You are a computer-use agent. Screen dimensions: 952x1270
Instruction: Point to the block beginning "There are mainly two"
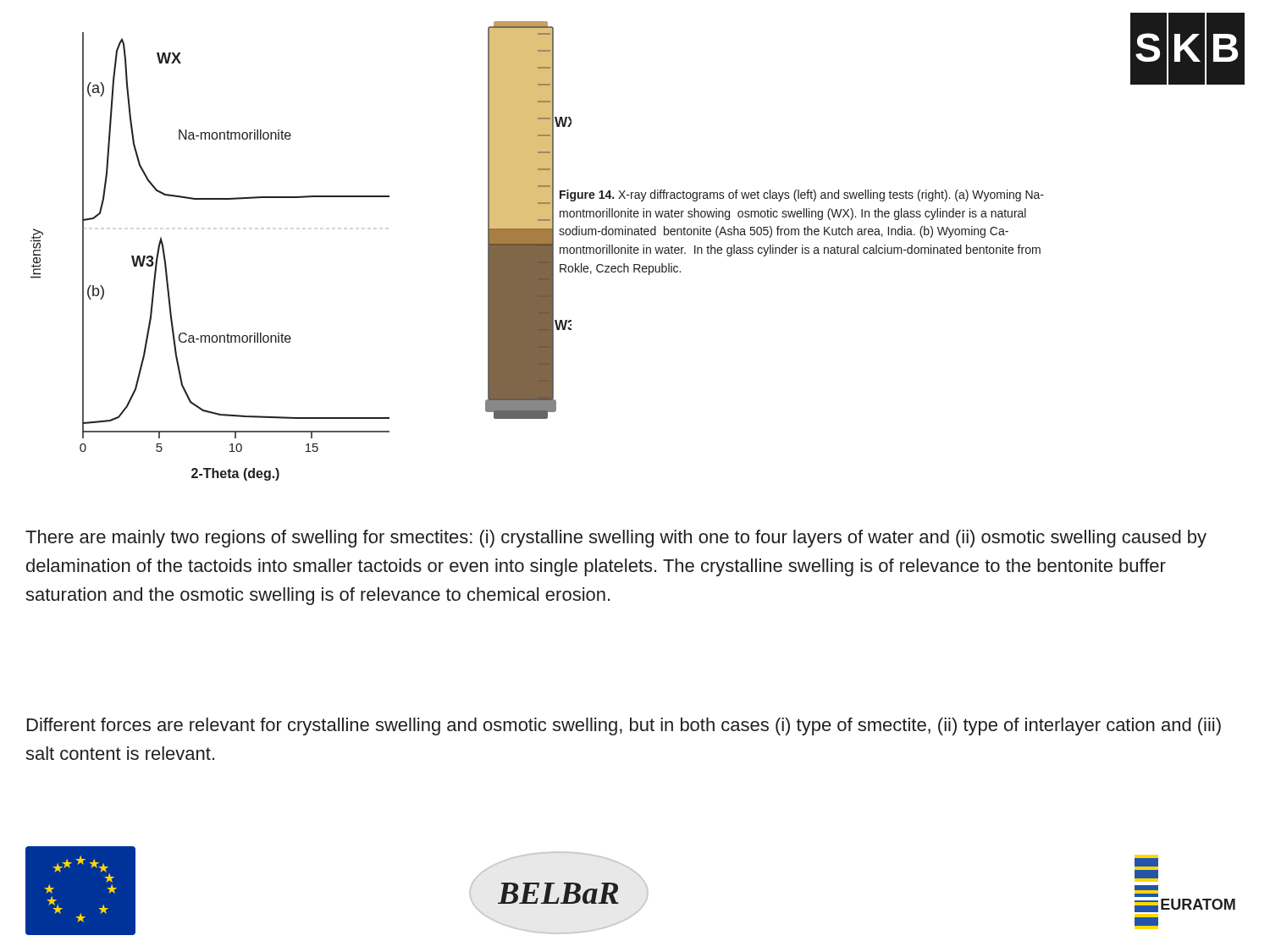(616, 566)
